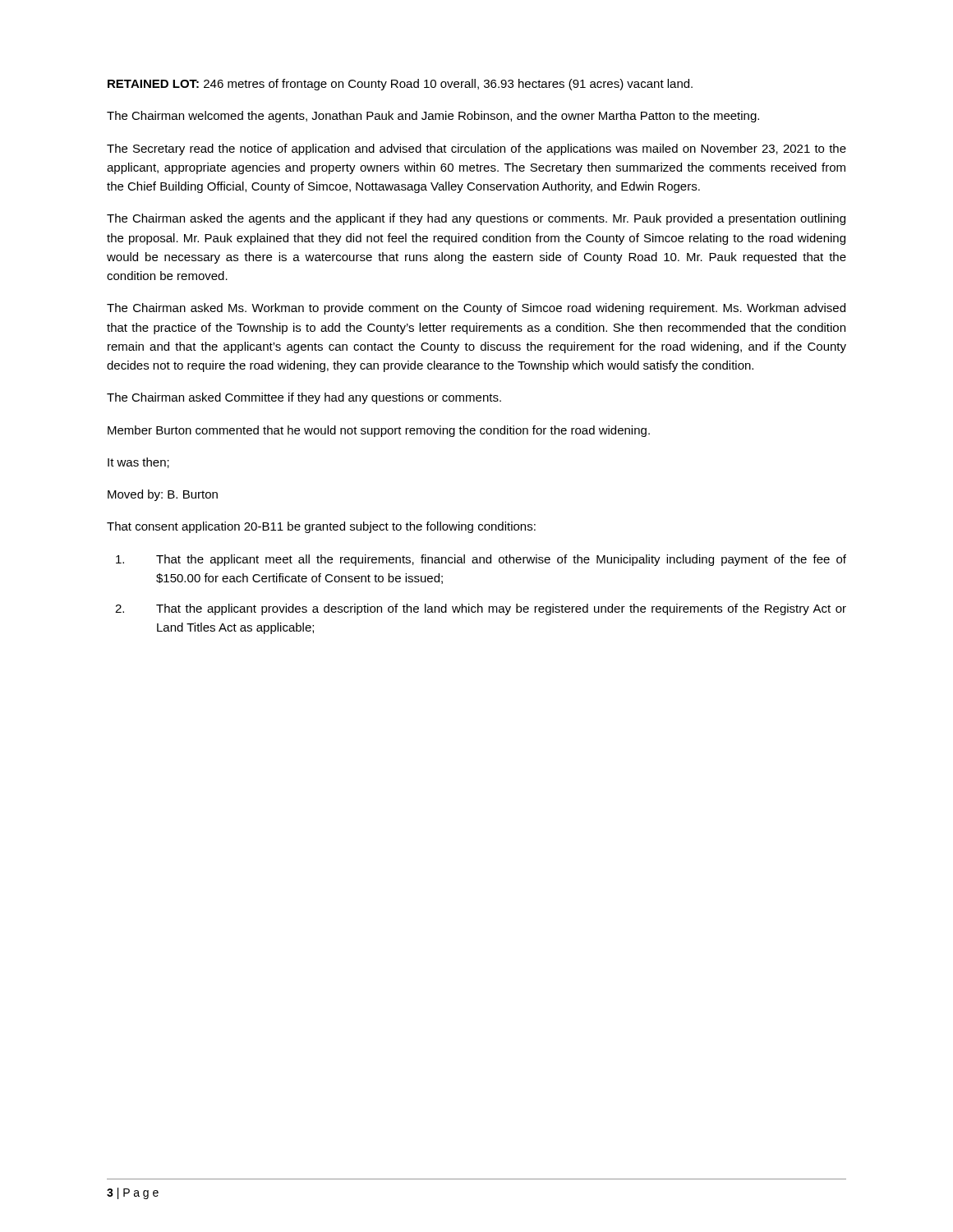Find the passage starting "2. That the applicant provides"
Image resolution: width=953 pixels, height=1232 pixels.
pos(481,616)
